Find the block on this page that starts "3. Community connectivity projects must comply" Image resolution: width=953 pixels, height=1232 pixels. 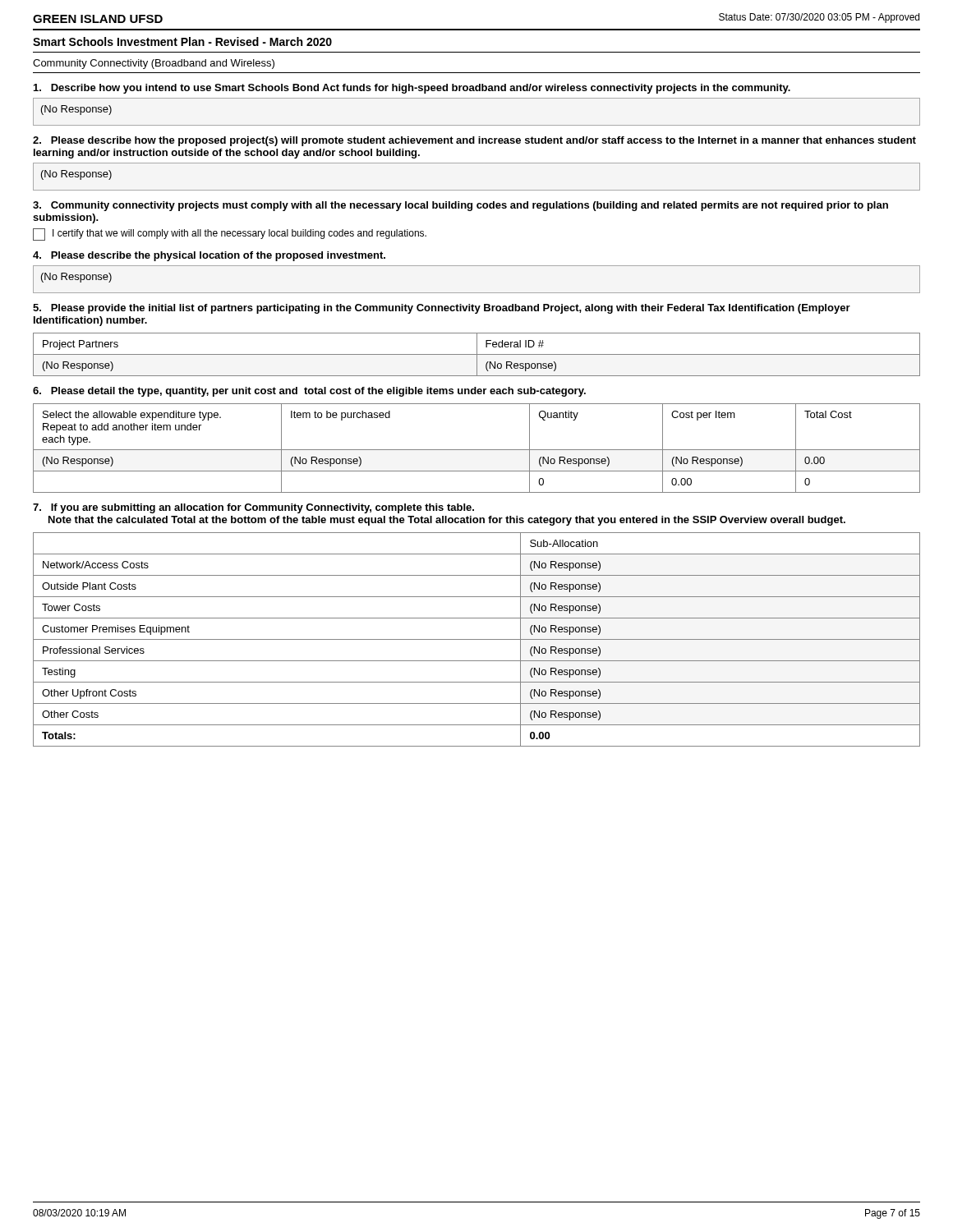coord(461,211)
